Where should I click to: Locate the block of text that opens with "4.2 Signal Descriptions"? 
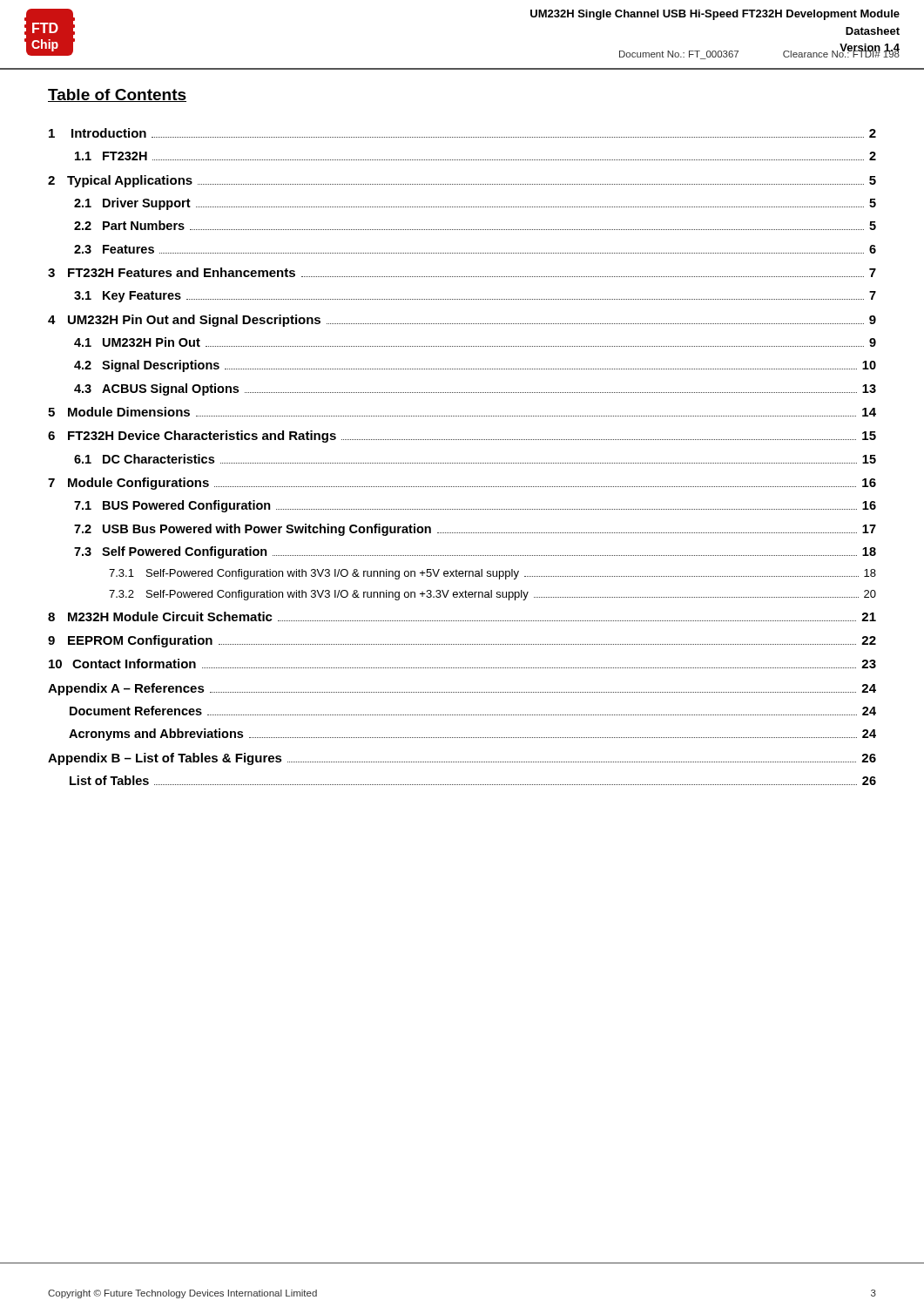click(475, 366)
